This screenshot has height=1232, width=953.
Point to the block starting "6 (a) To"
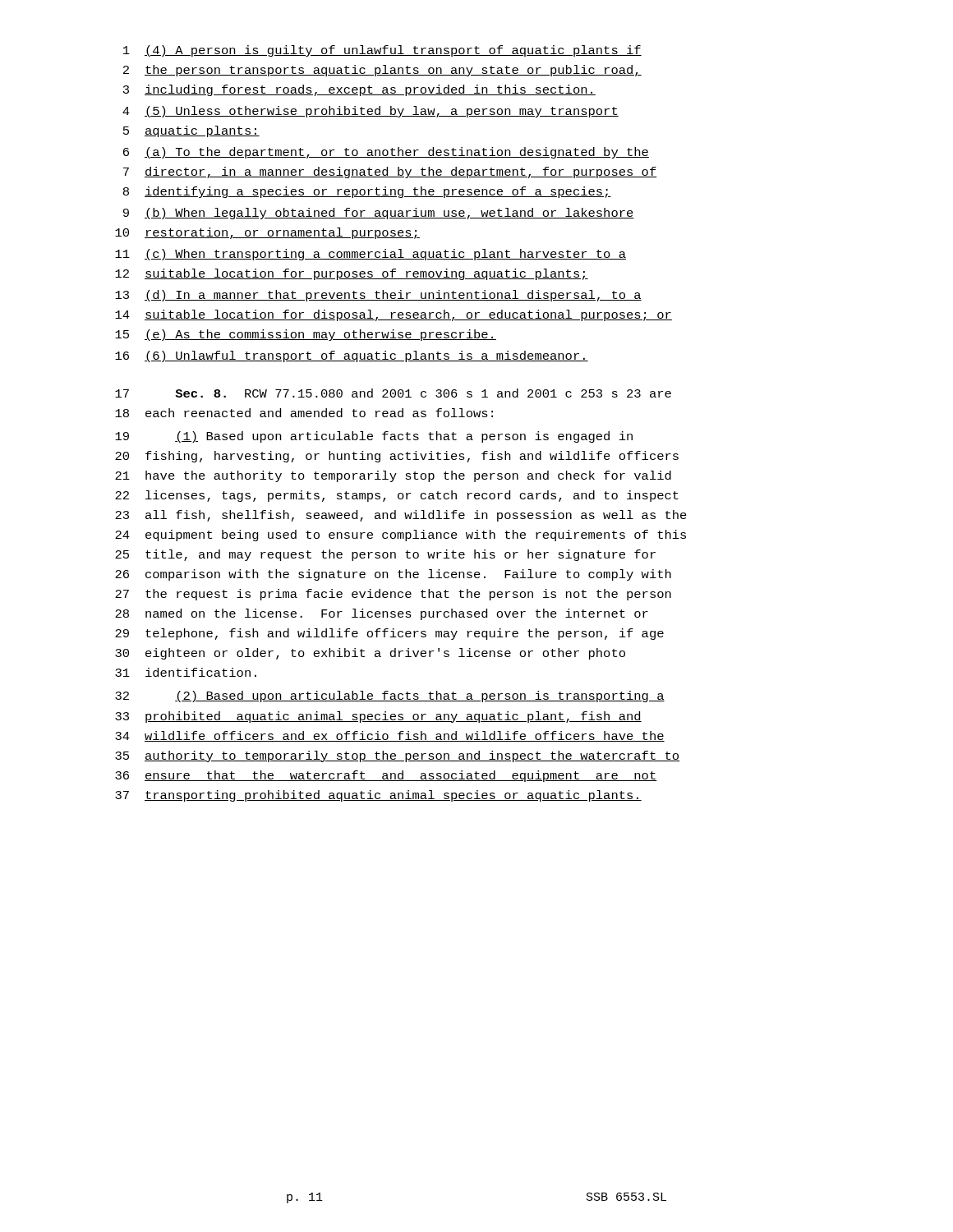tap(493, 173)
